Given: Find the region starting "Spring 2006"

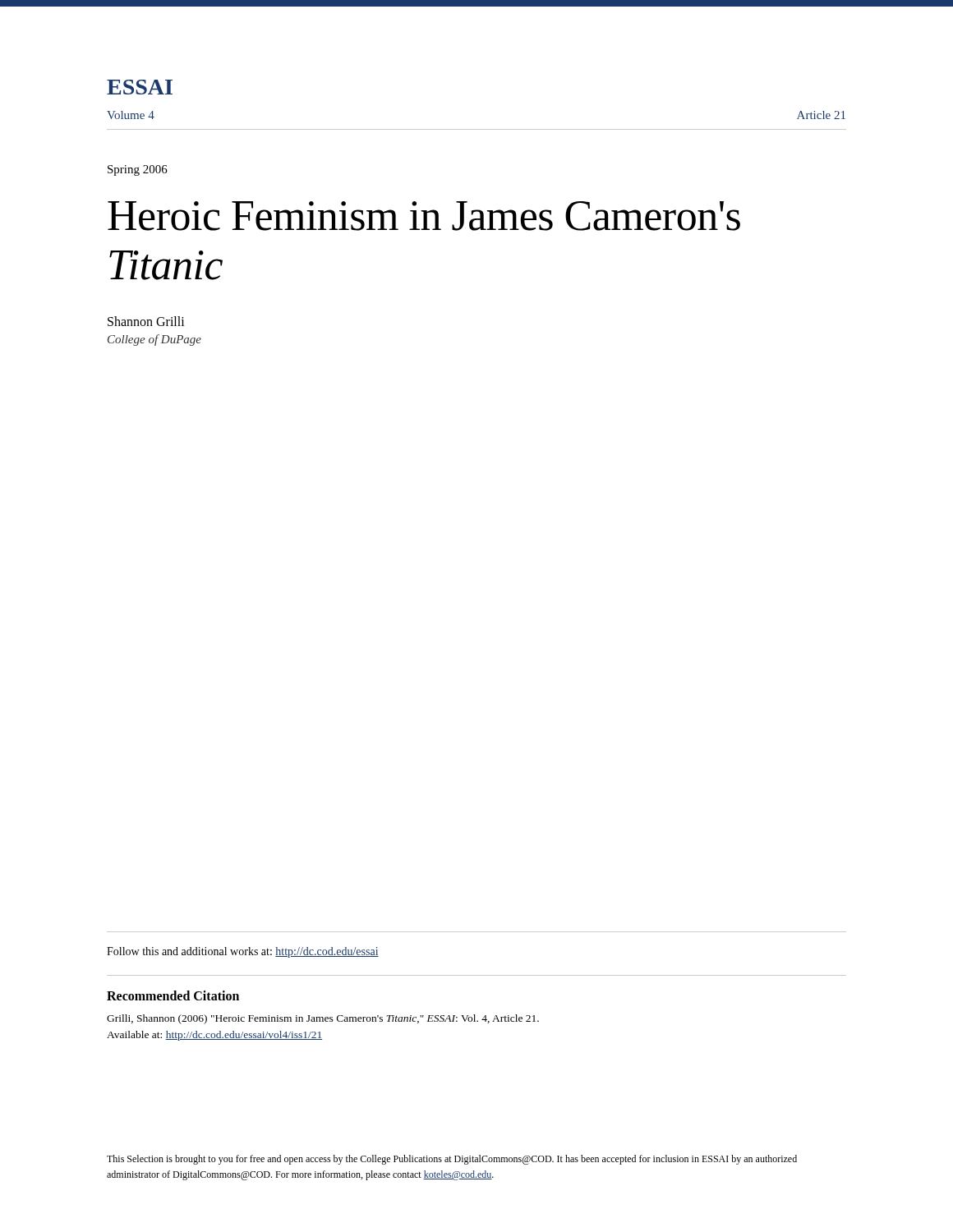Looking at the screenshot, I should [138, 170].
